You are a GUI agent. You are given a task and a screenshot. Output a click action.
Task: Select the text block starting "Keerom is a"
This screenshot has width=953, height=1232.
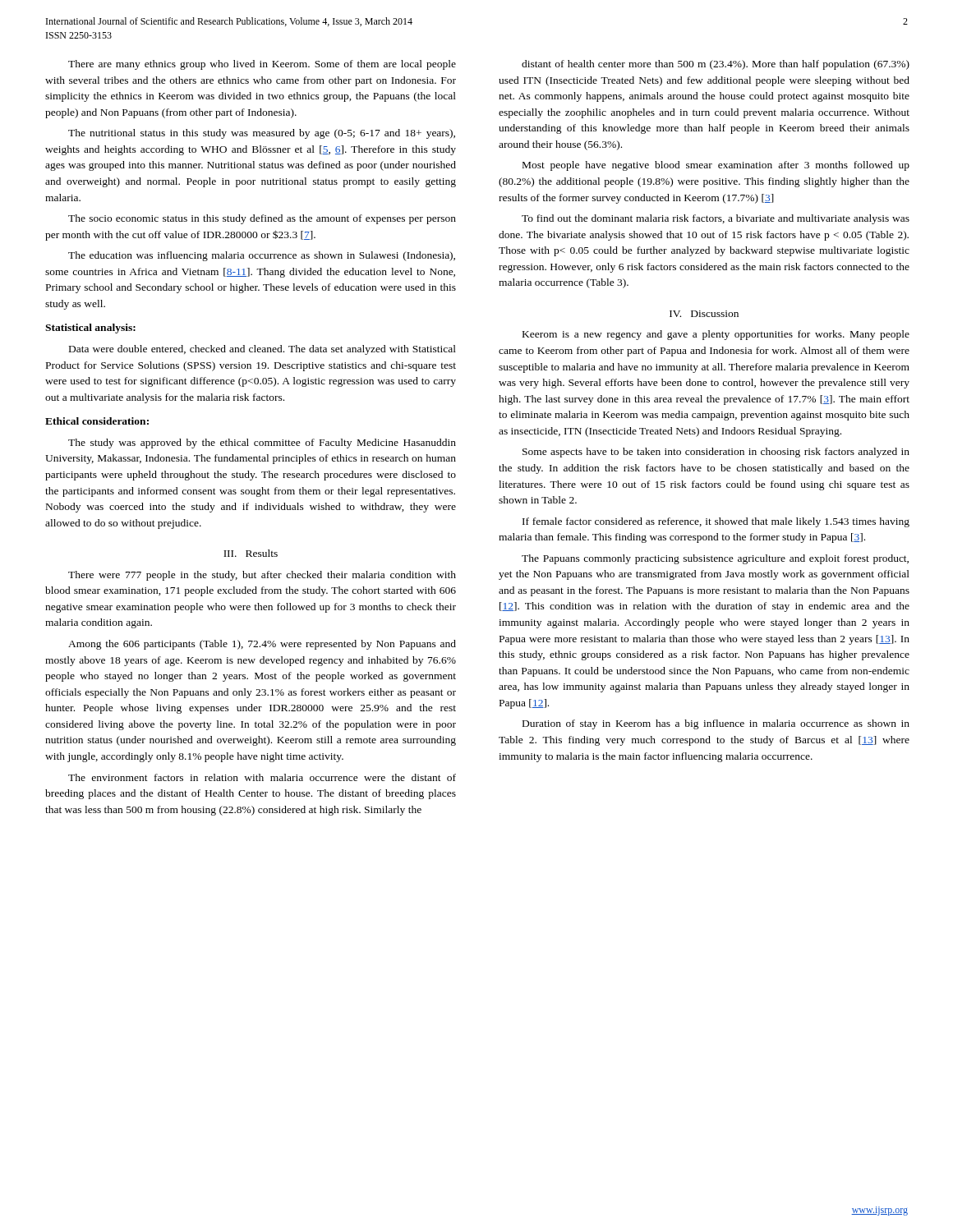coord(704,383)
